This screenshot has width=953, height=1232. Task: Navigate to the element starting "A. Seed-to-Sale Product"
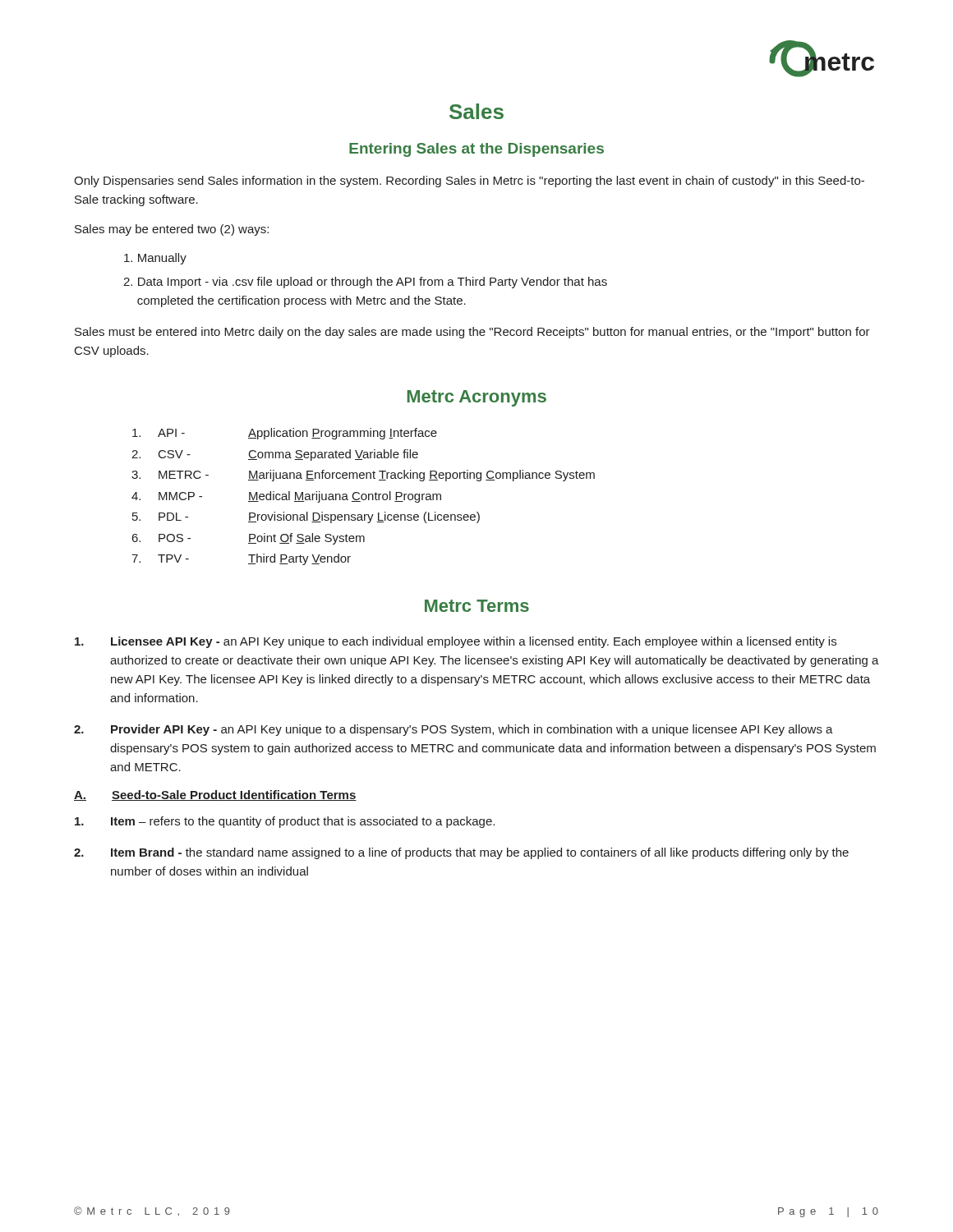215,795
